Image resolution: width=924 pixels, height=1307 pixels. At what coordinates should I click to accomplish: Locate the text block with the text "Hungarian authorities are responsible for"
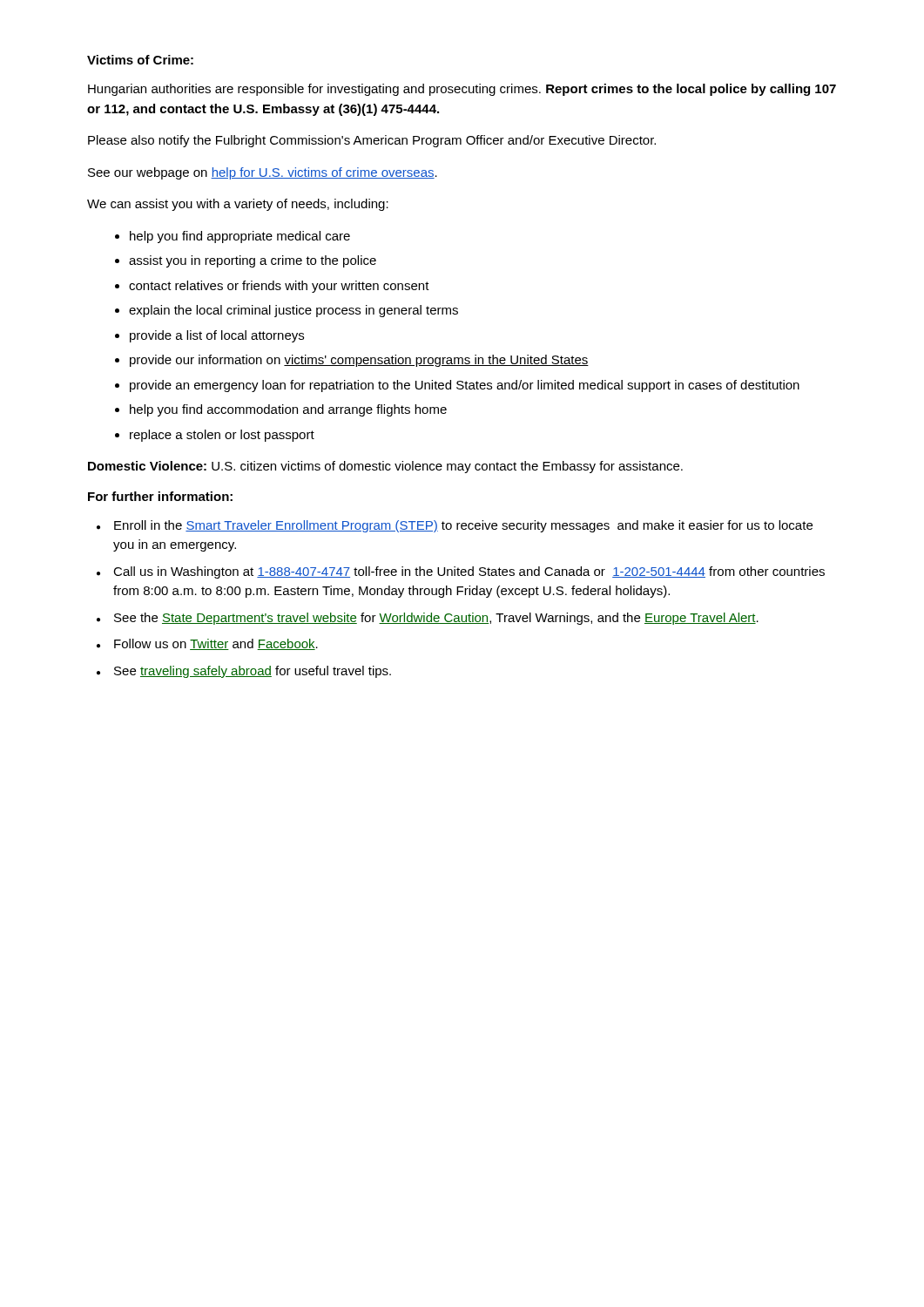[x=462, y=98]
